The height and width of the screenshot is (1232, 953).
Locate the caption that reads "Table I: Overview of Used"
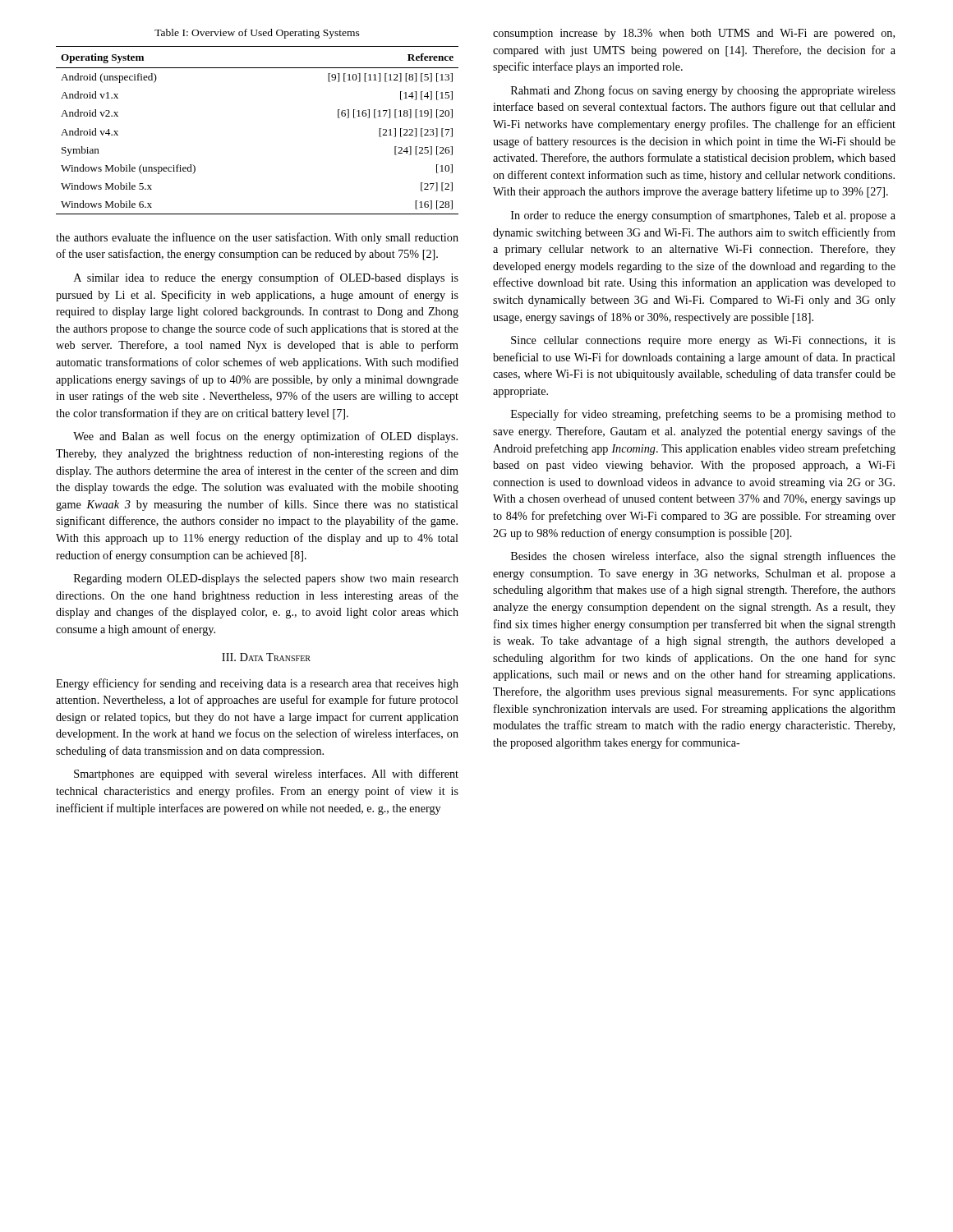[x=257, y=32]
